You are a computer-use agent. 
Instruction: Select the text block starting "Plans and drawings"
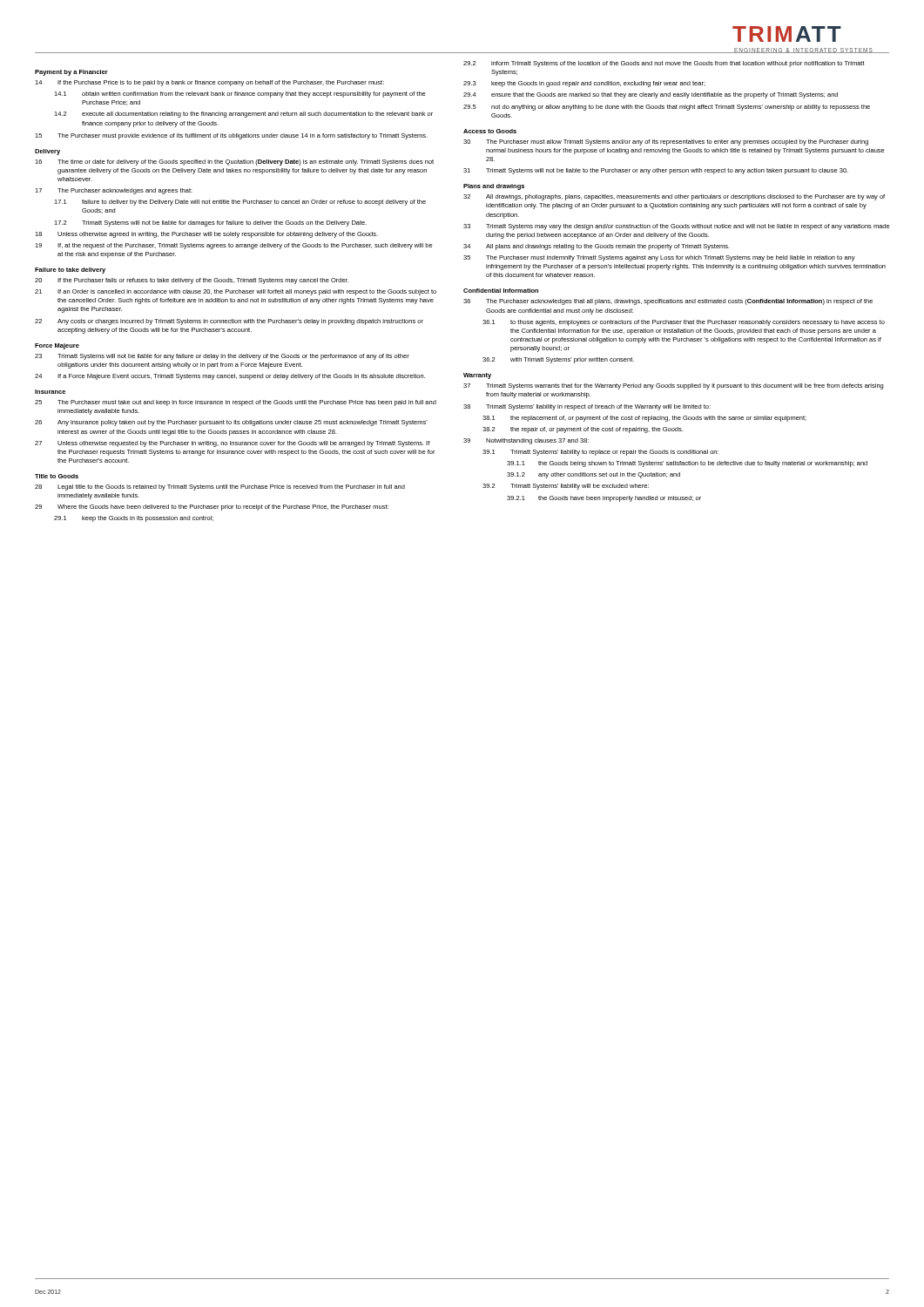pyautogui.click(x=494, y=186)
